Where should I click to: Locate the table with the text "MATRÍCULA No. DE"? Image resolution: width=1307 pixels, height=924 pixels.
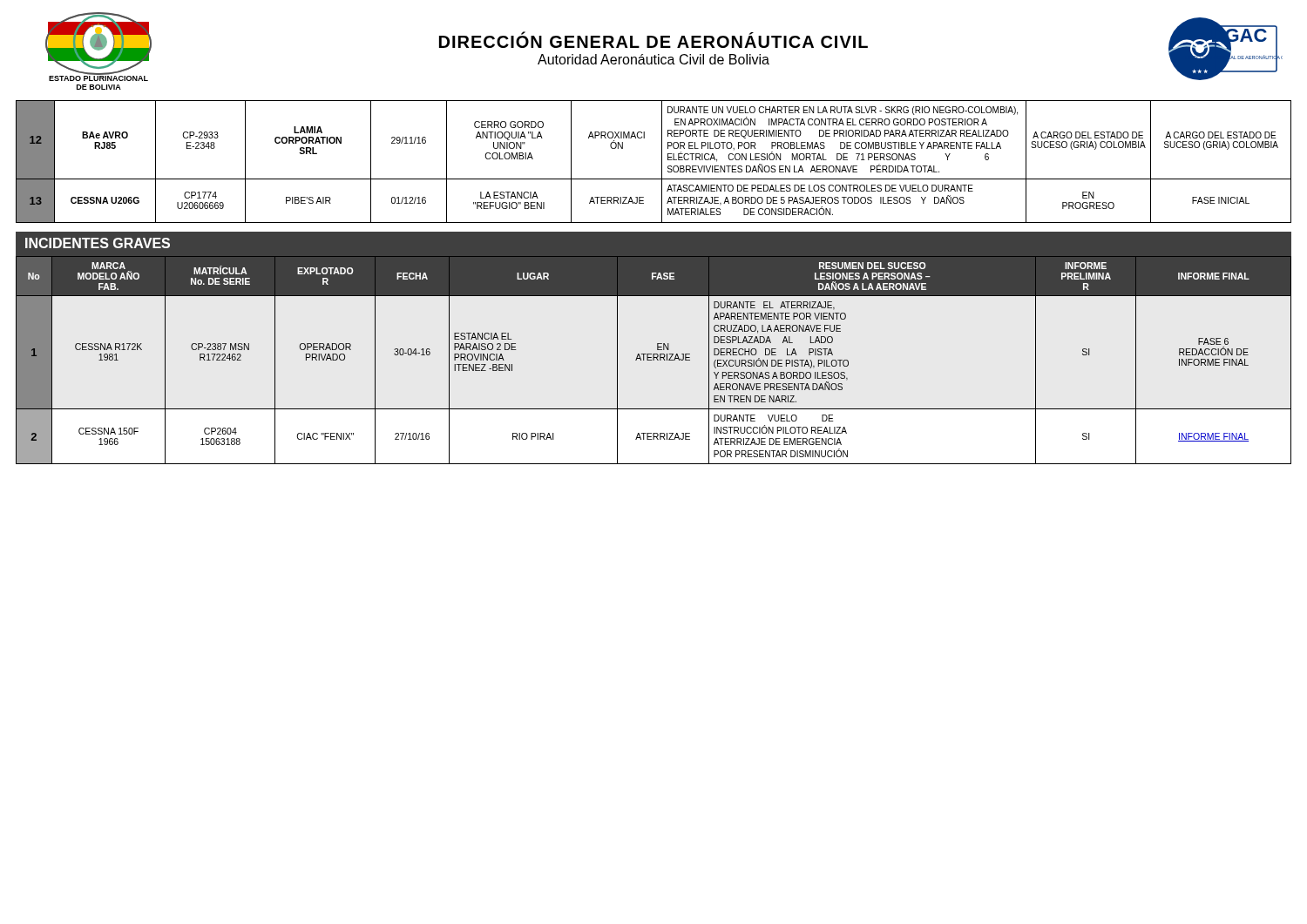(x=654, y=360)
